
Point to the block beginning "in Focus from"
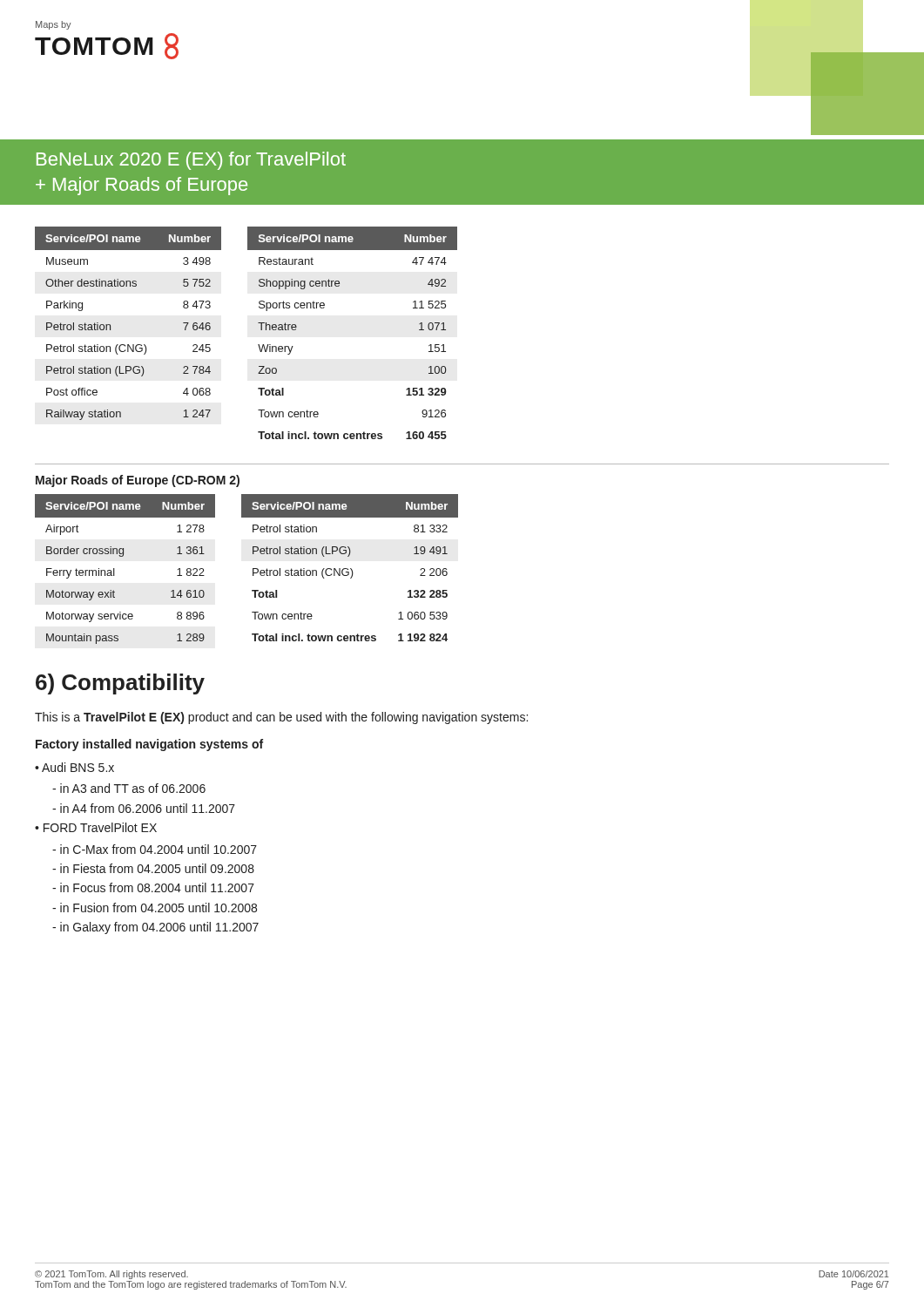pyautogui.click(x=153, y=888)
